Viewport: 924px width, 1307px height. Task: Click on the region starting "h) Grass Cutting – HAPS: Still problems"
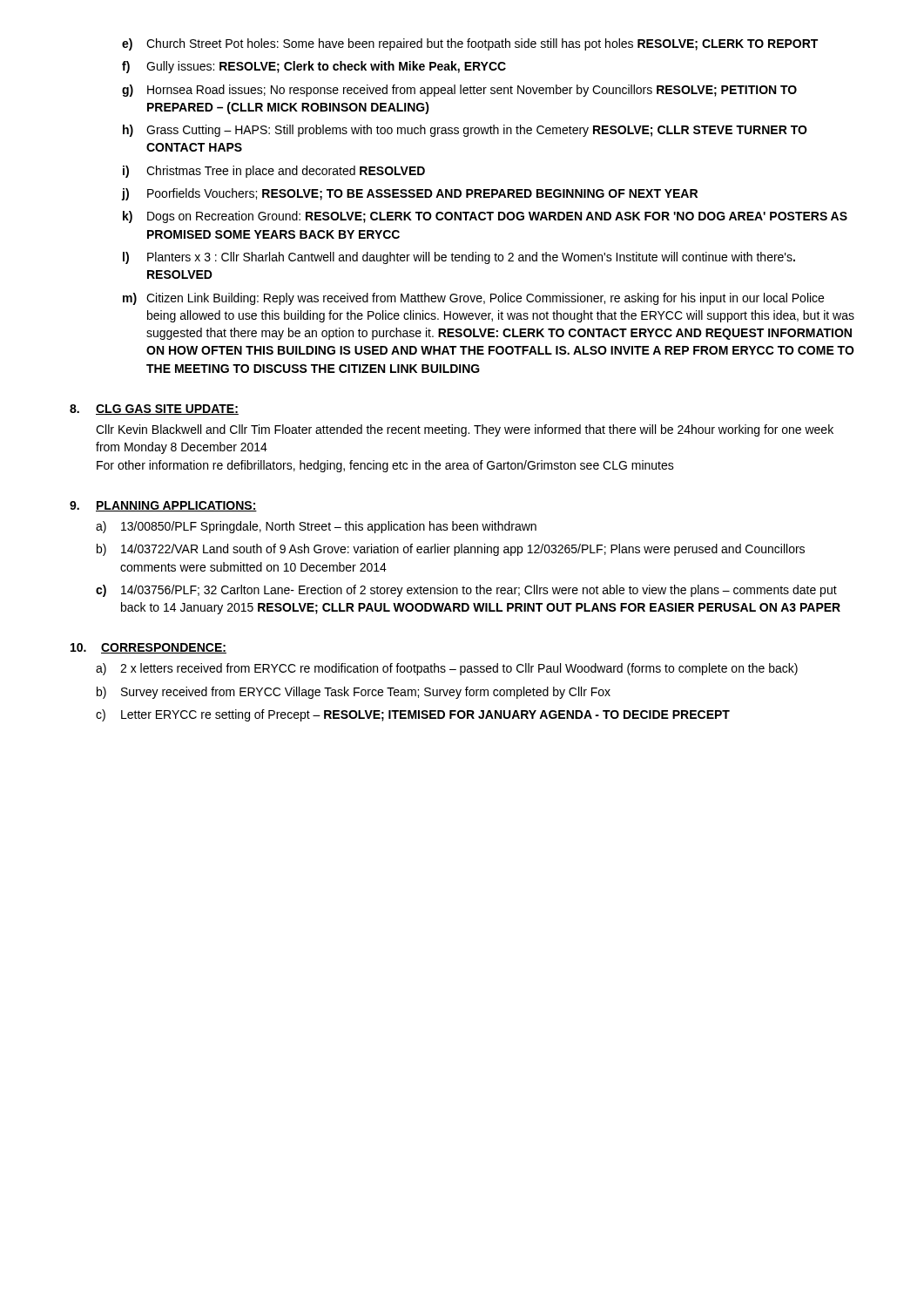click(488, 139)
